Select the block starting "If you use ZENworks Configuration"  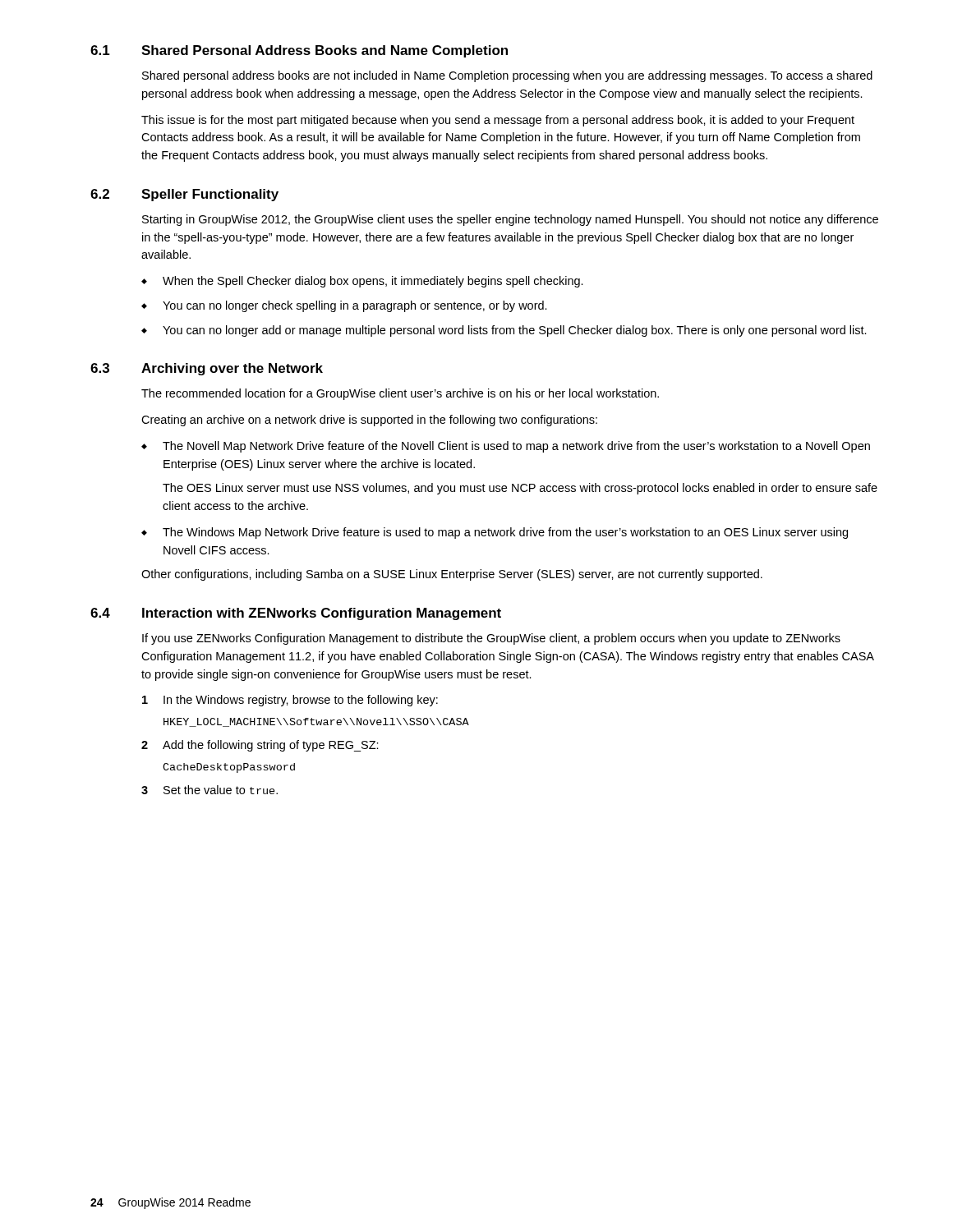click(x=507, y=656)
